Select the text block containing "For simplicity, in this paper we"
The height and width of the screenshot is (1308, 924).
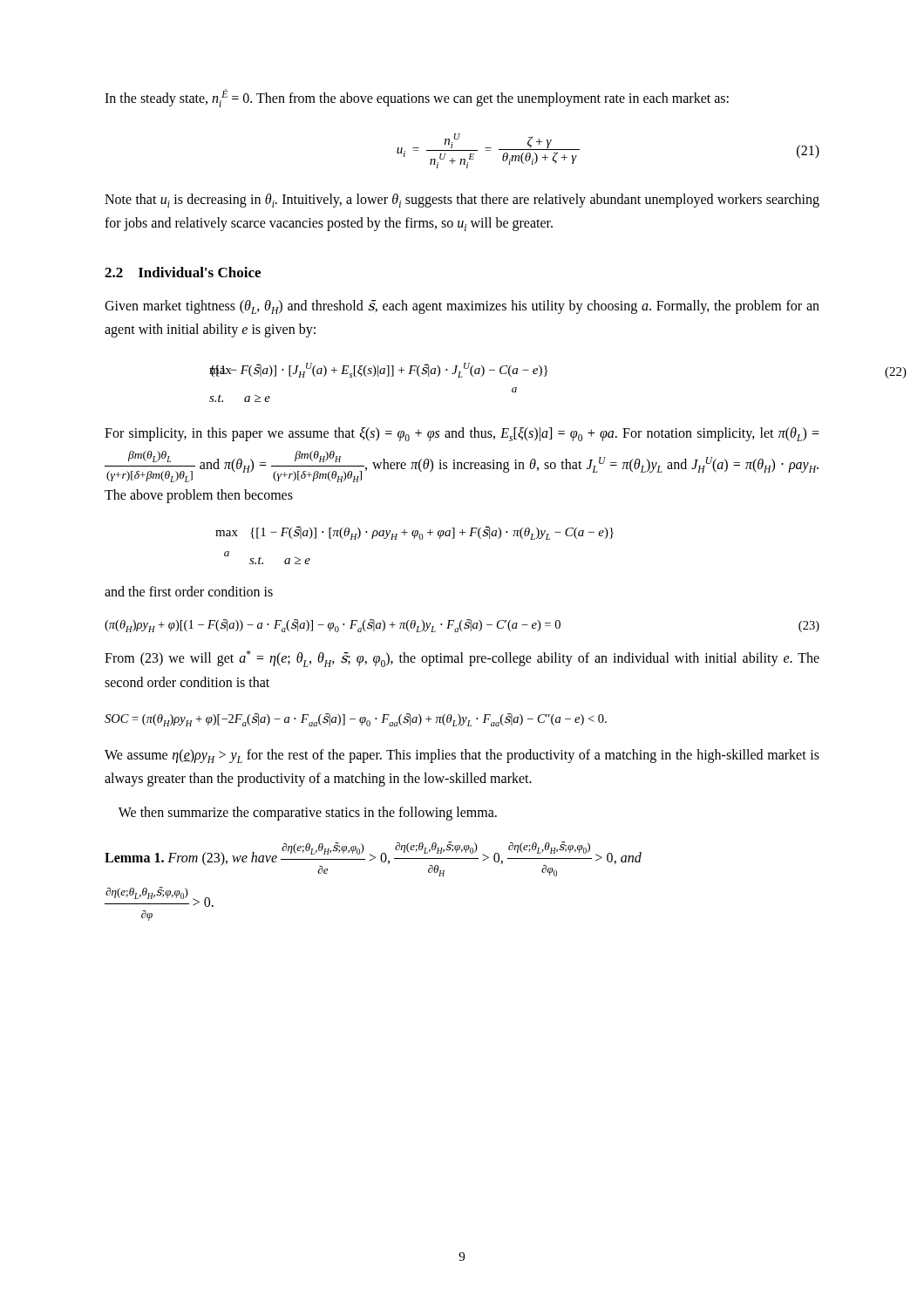[462, 464]
